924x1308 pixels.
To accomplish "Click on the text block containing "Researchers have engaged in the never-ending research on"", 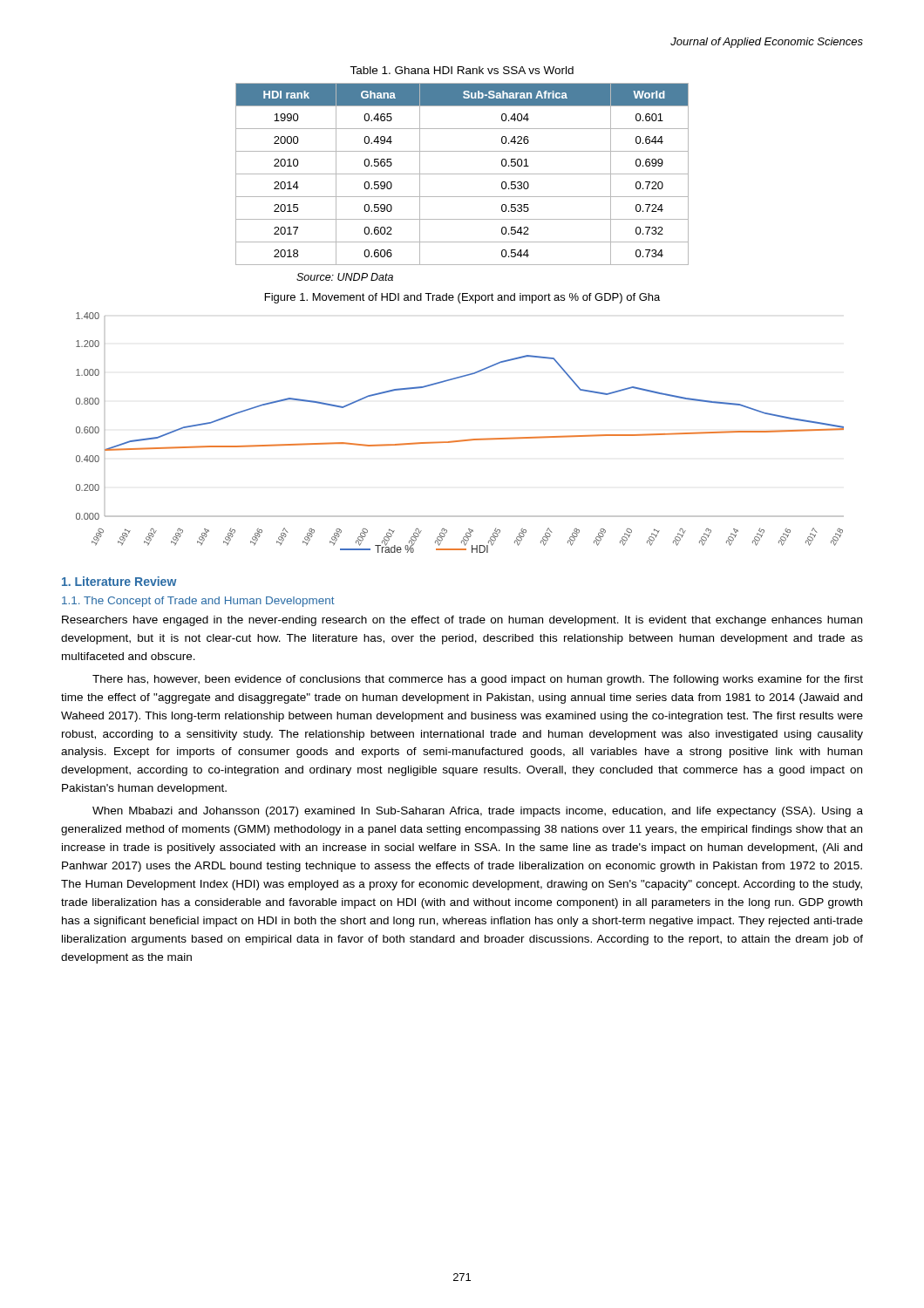I will (x=462, y=638).
